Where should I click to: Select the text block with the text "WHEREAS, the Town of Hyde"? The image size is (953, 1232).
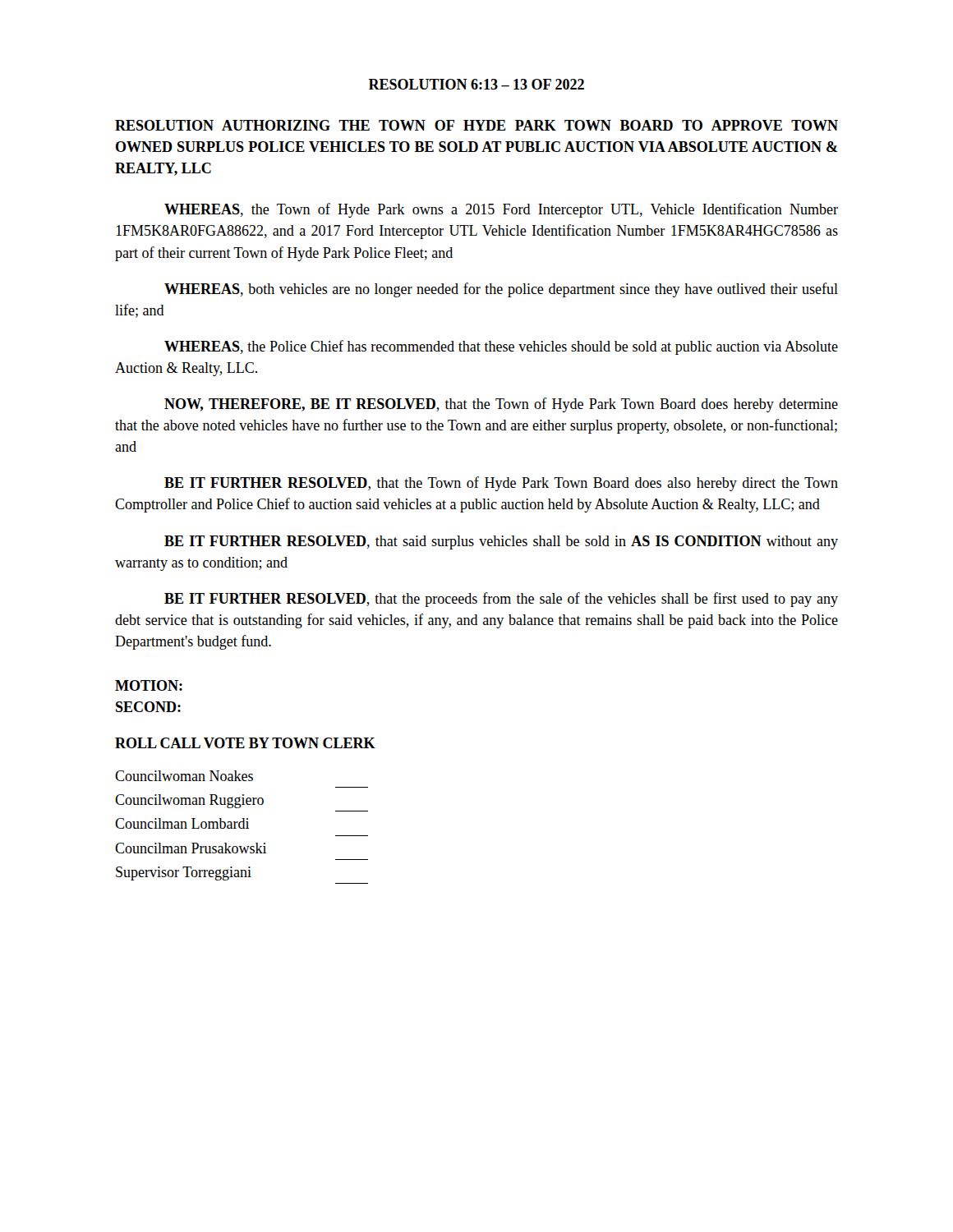[x=476, y=231]
